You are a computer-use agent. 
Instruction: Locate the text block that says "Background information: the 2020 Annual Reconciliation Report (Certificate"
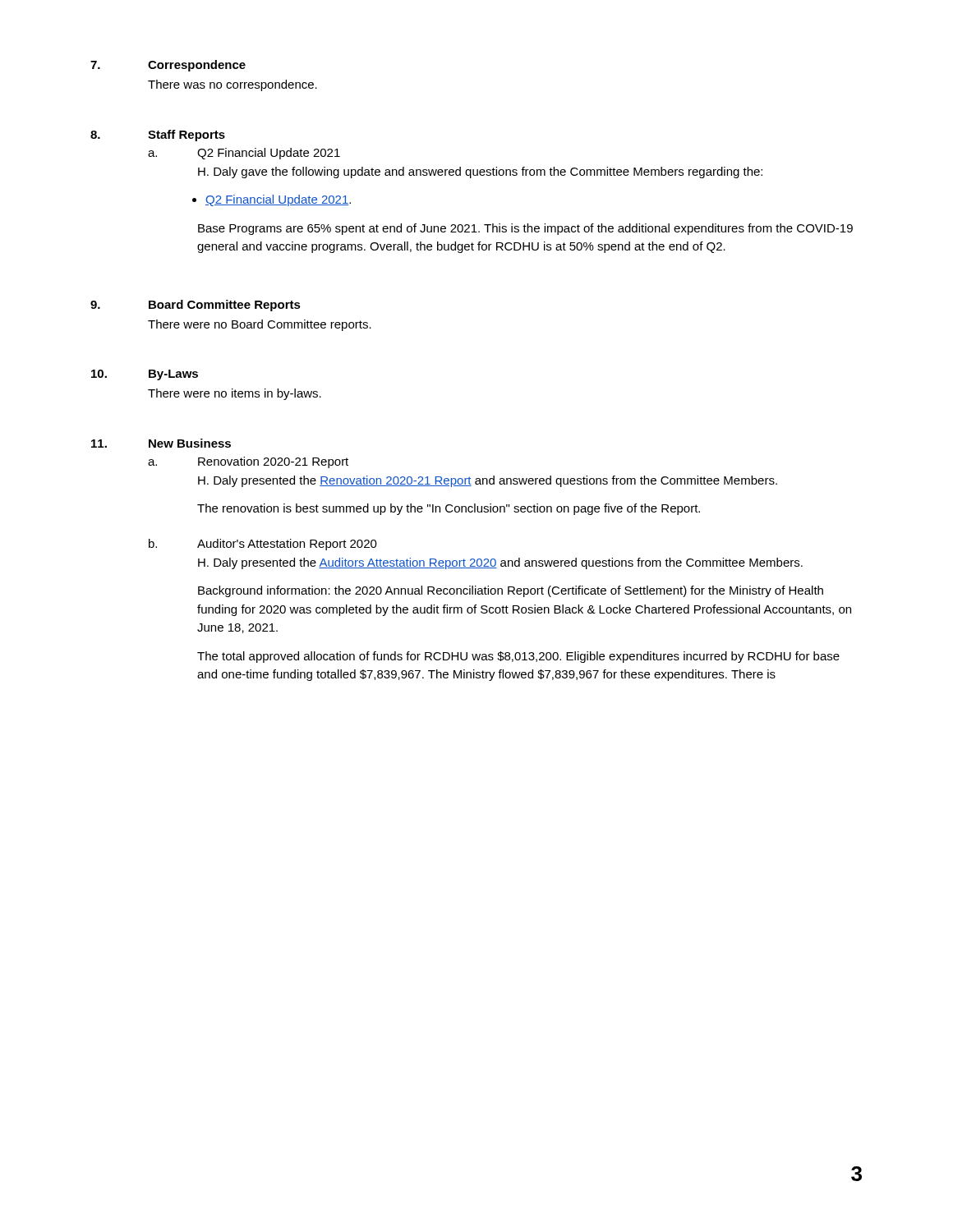pos(525,609)
